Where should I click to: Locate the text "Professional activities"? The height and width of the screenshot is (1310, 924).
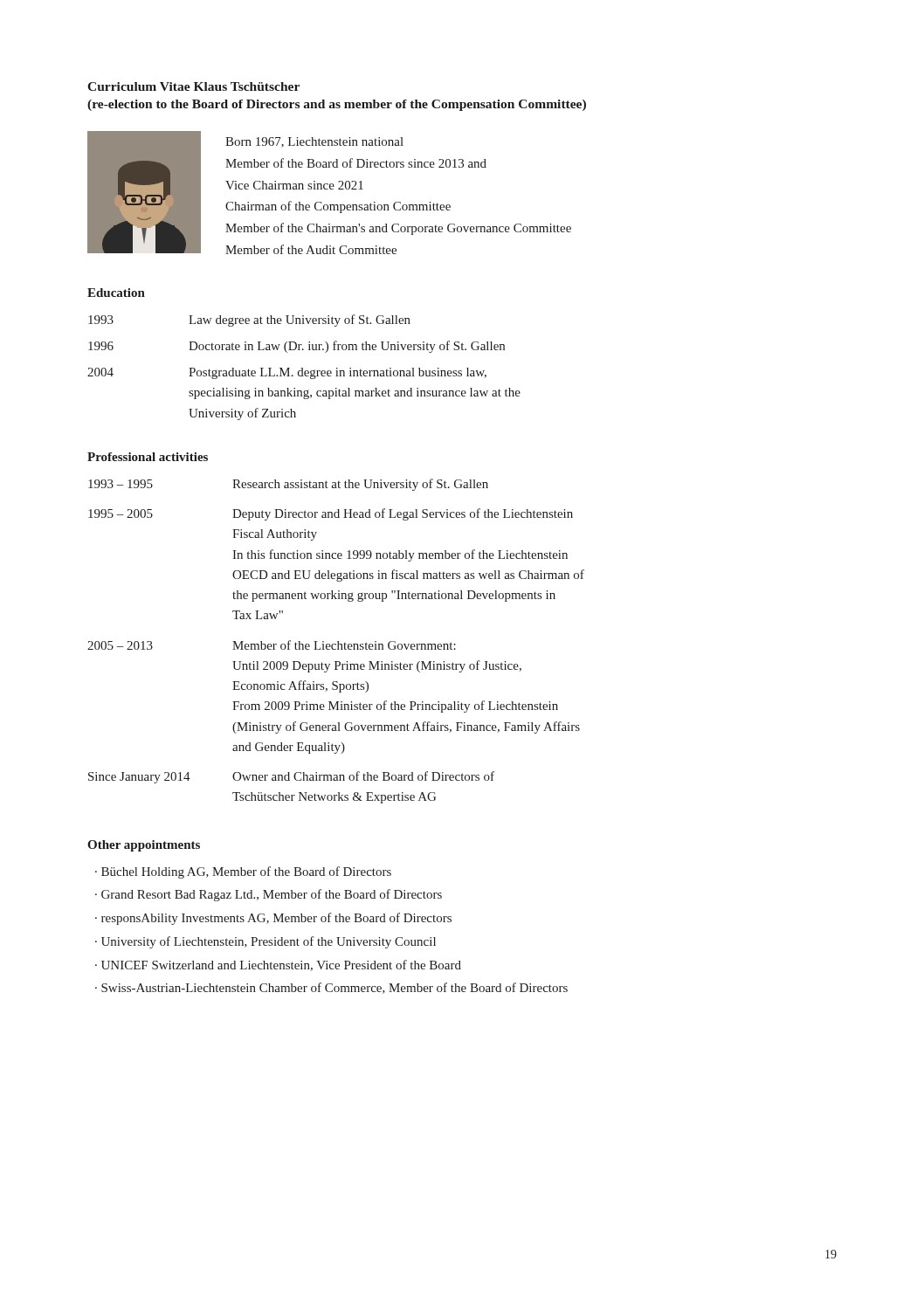click(x=148, y=457)
